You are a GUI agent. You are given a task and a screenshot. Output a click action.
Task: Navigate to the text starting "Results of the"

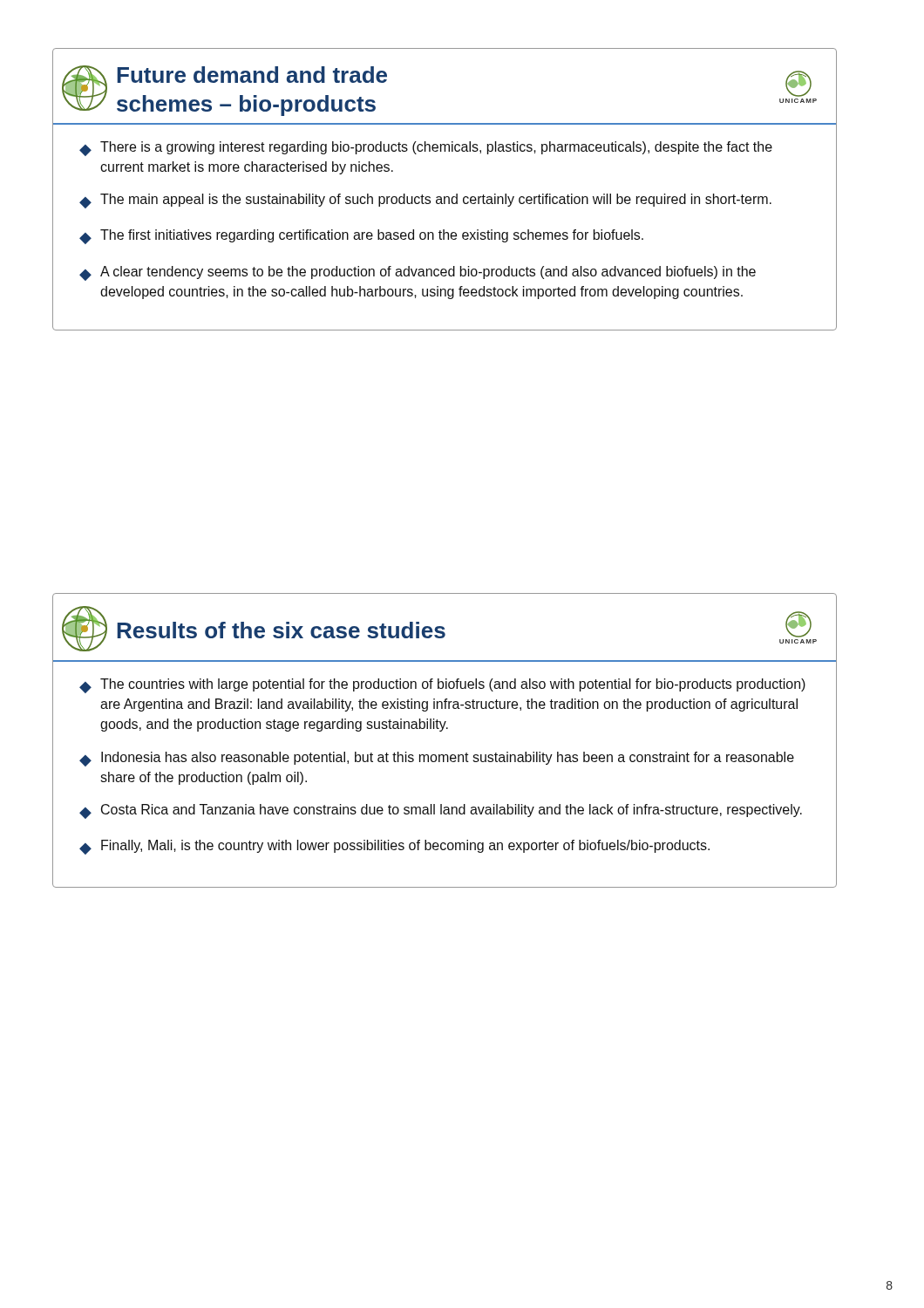point(445,726)
